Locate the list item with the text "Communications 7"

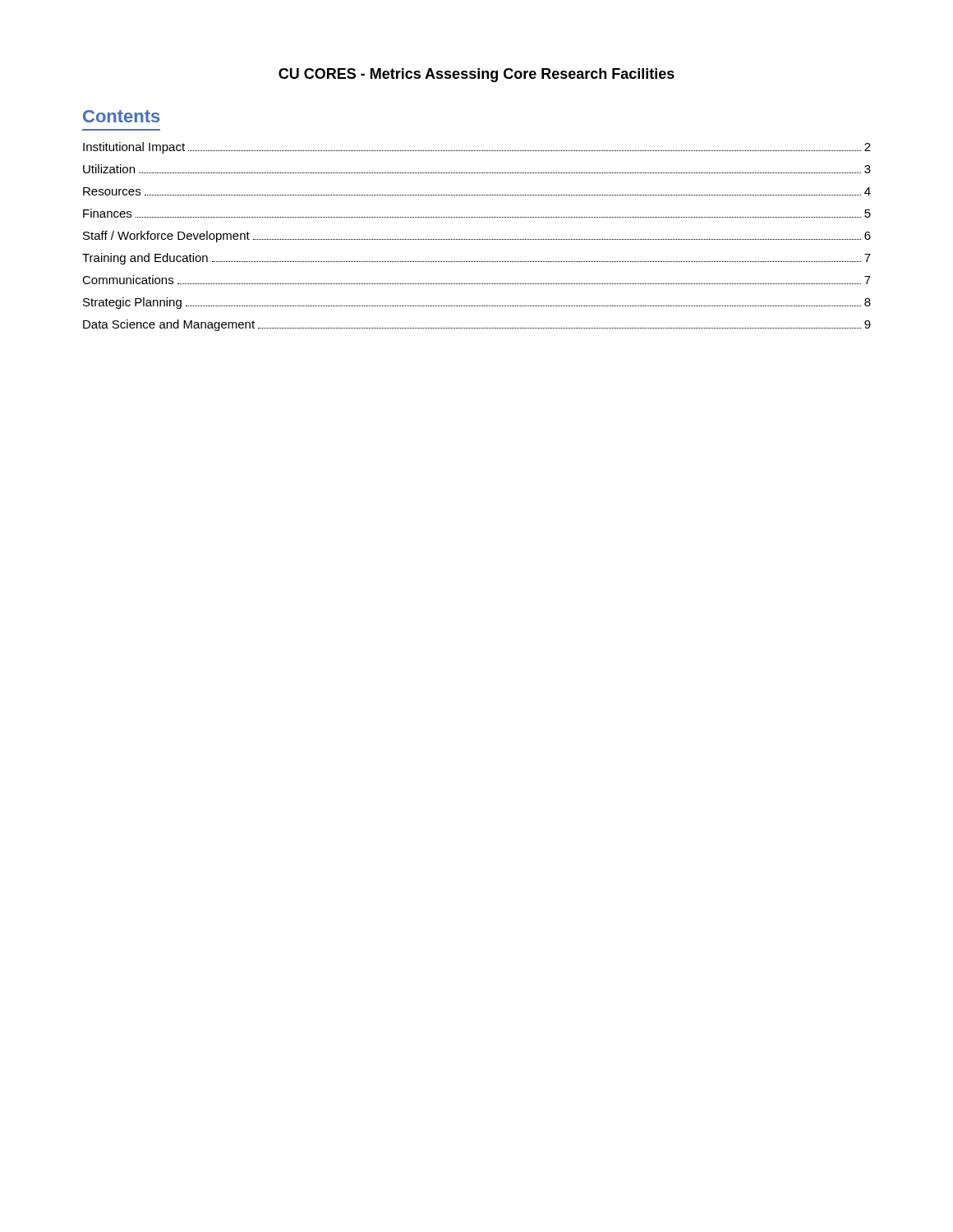476,280
